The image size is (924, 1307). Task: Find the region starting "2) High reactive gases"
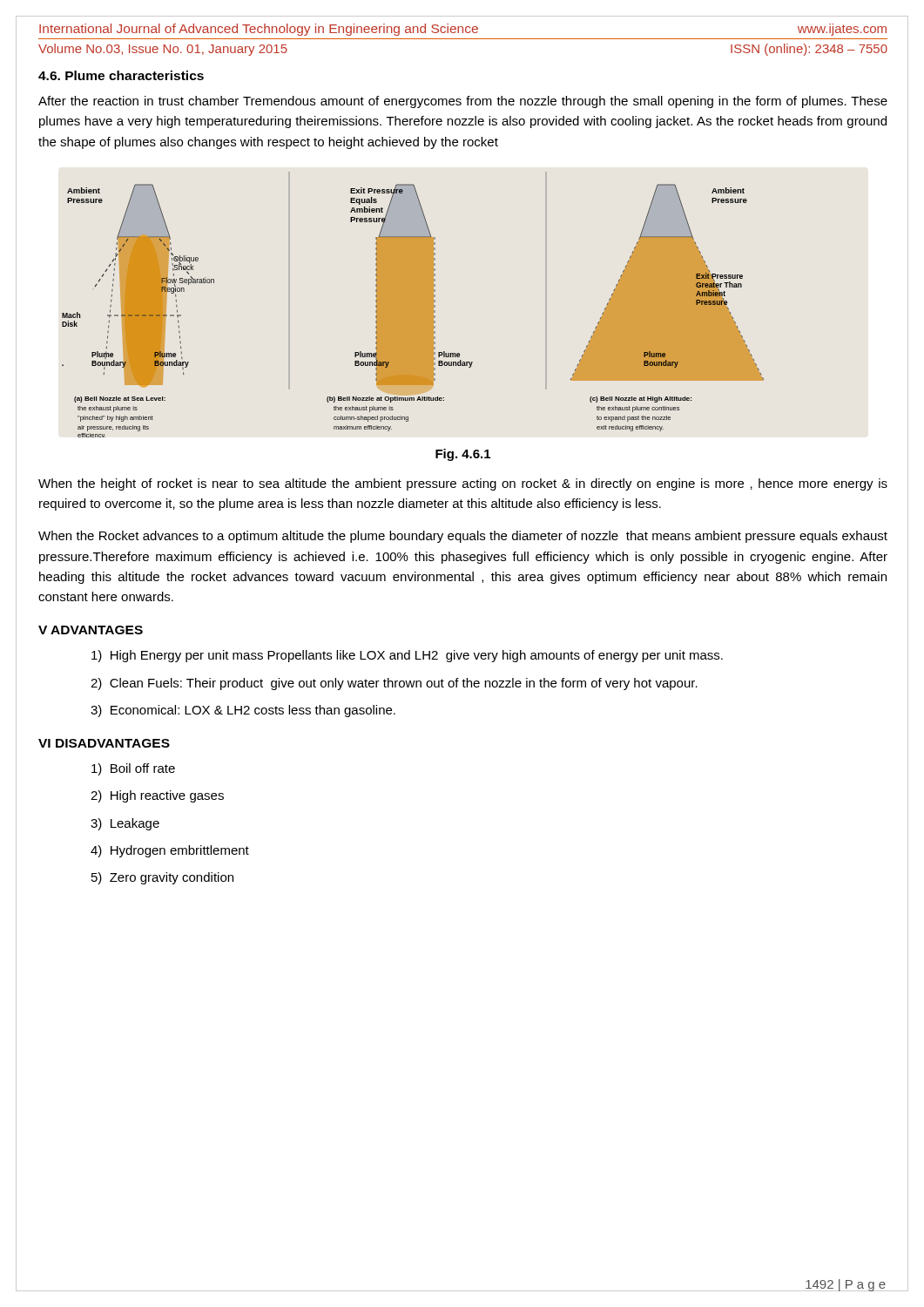pyautogui.click(x=157, y=795)
